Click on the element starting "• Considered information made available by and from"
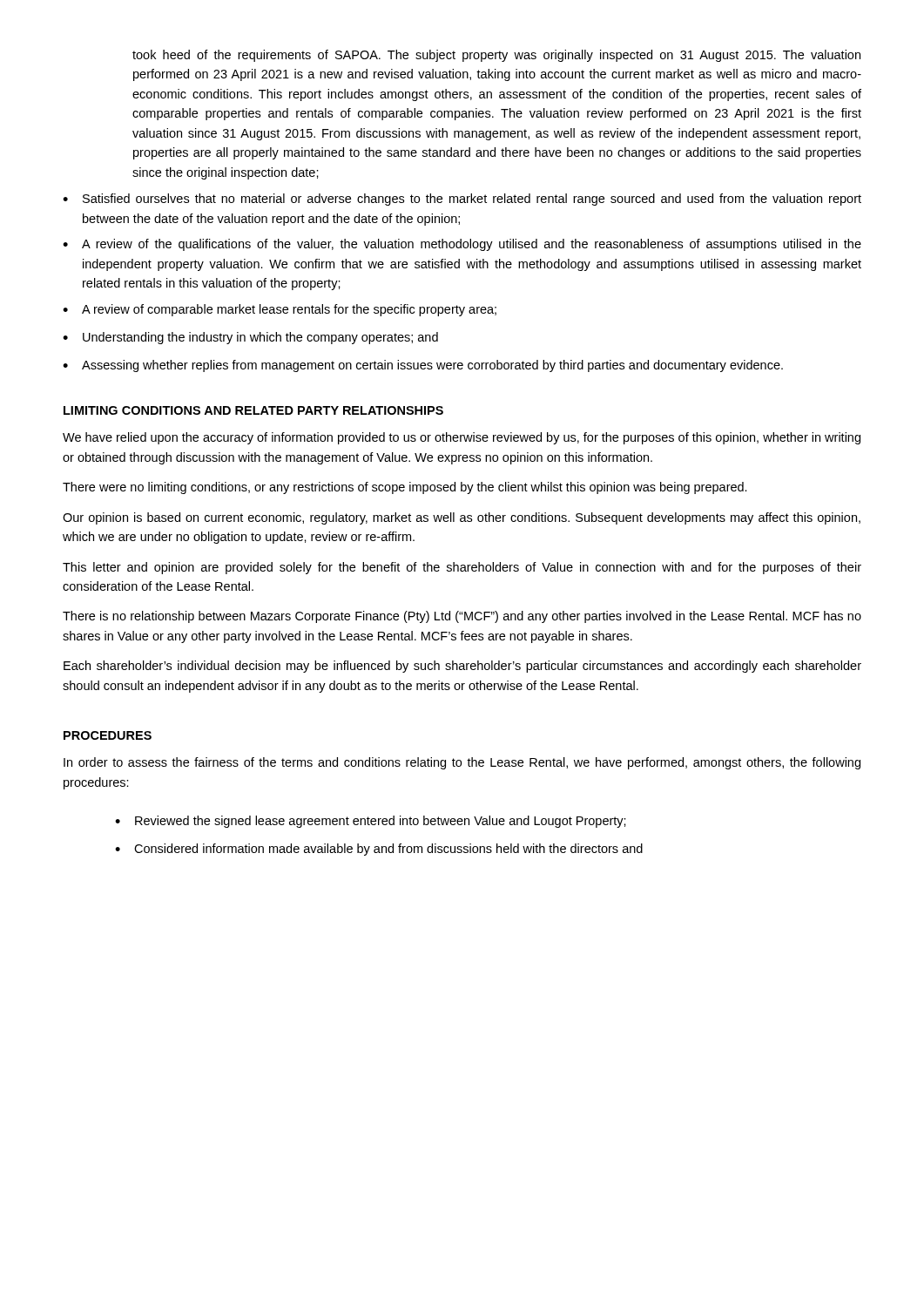Screen dimensions: 1307x924 pos(488,850)
